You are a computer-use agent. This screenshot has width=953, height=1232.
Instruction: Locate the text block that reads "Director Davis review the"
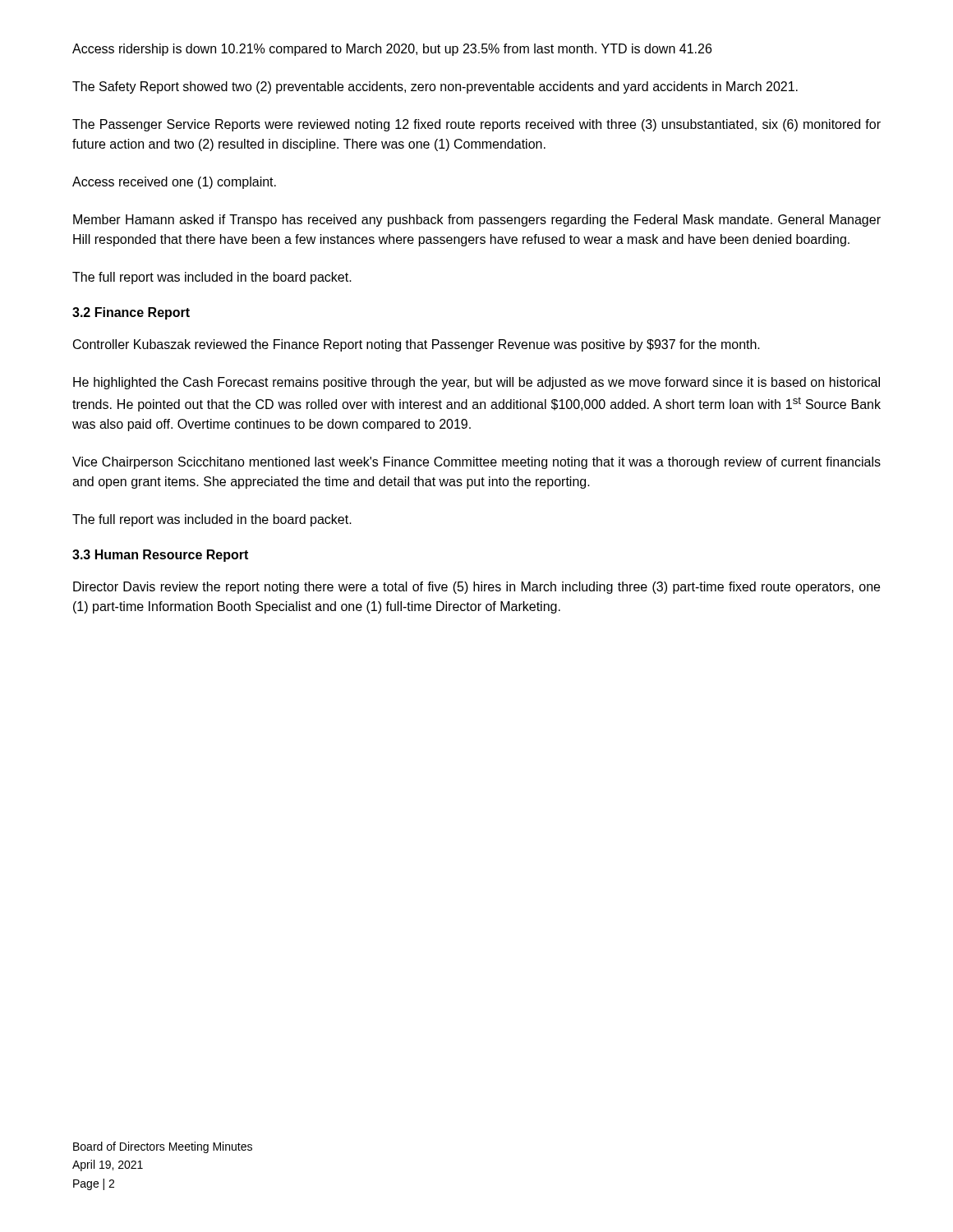476,597
